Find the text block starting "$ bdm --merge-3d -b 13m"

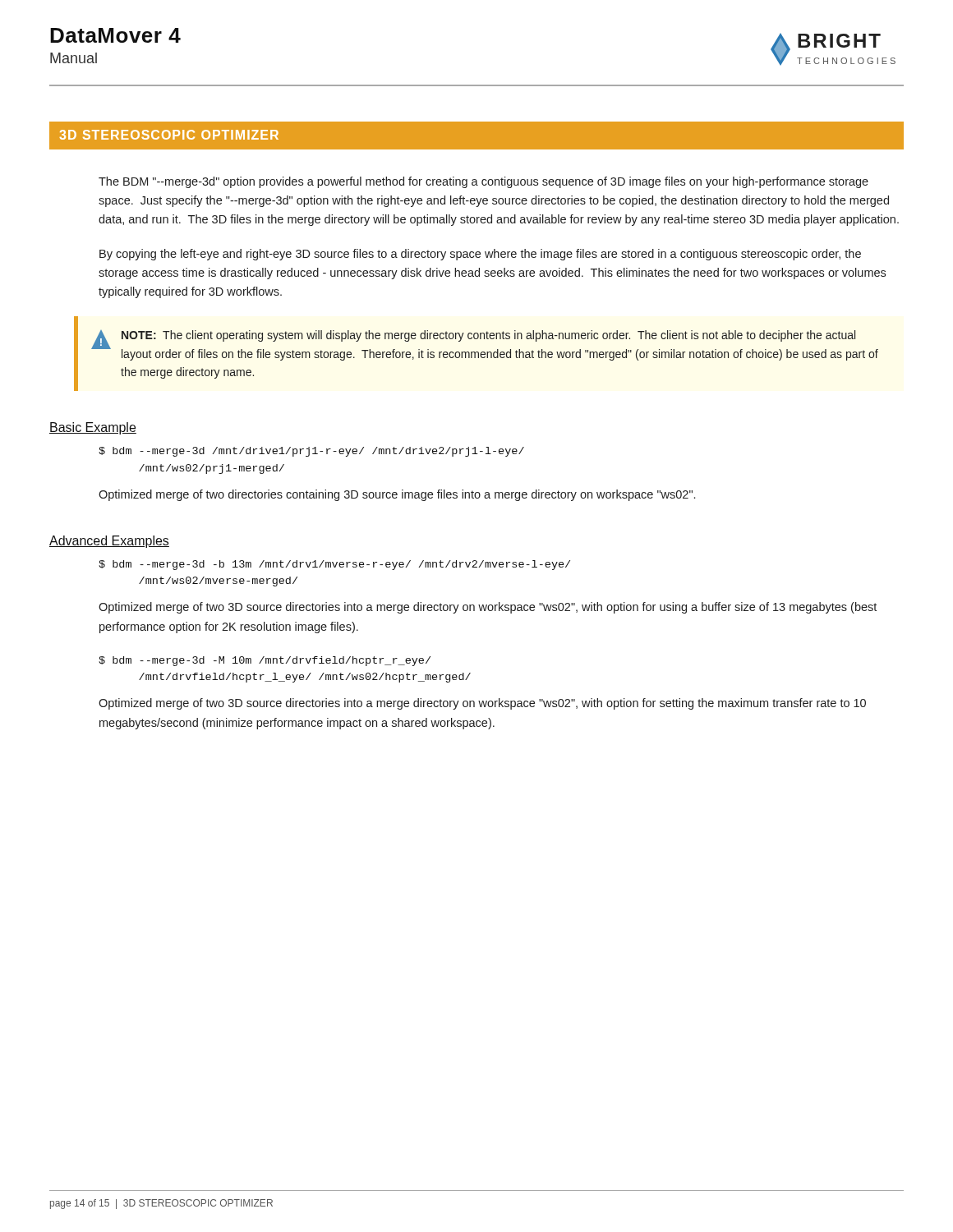[335, 573]
